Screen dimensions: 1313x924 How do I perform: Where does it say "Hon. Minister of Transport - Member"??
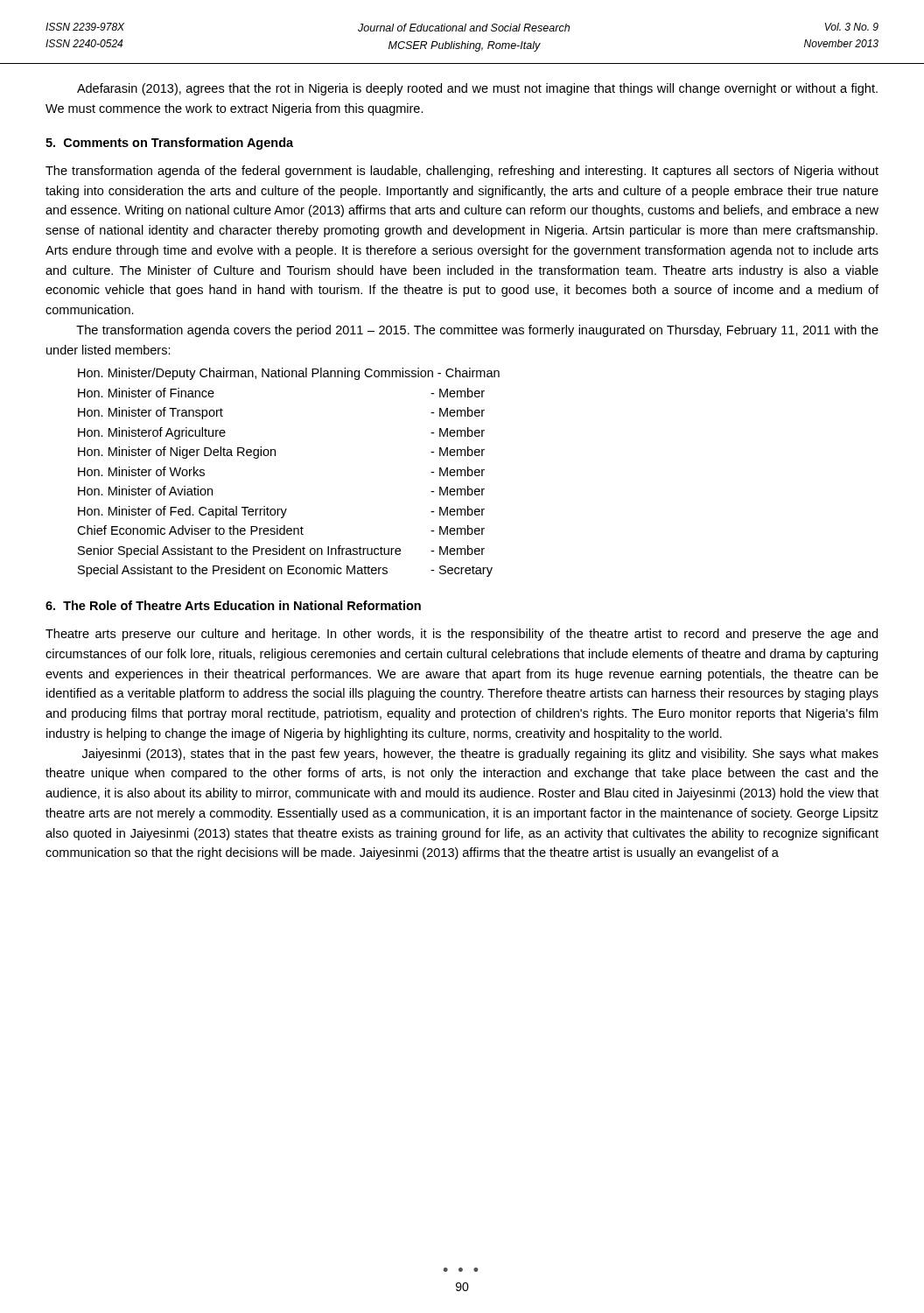(149, 413)
